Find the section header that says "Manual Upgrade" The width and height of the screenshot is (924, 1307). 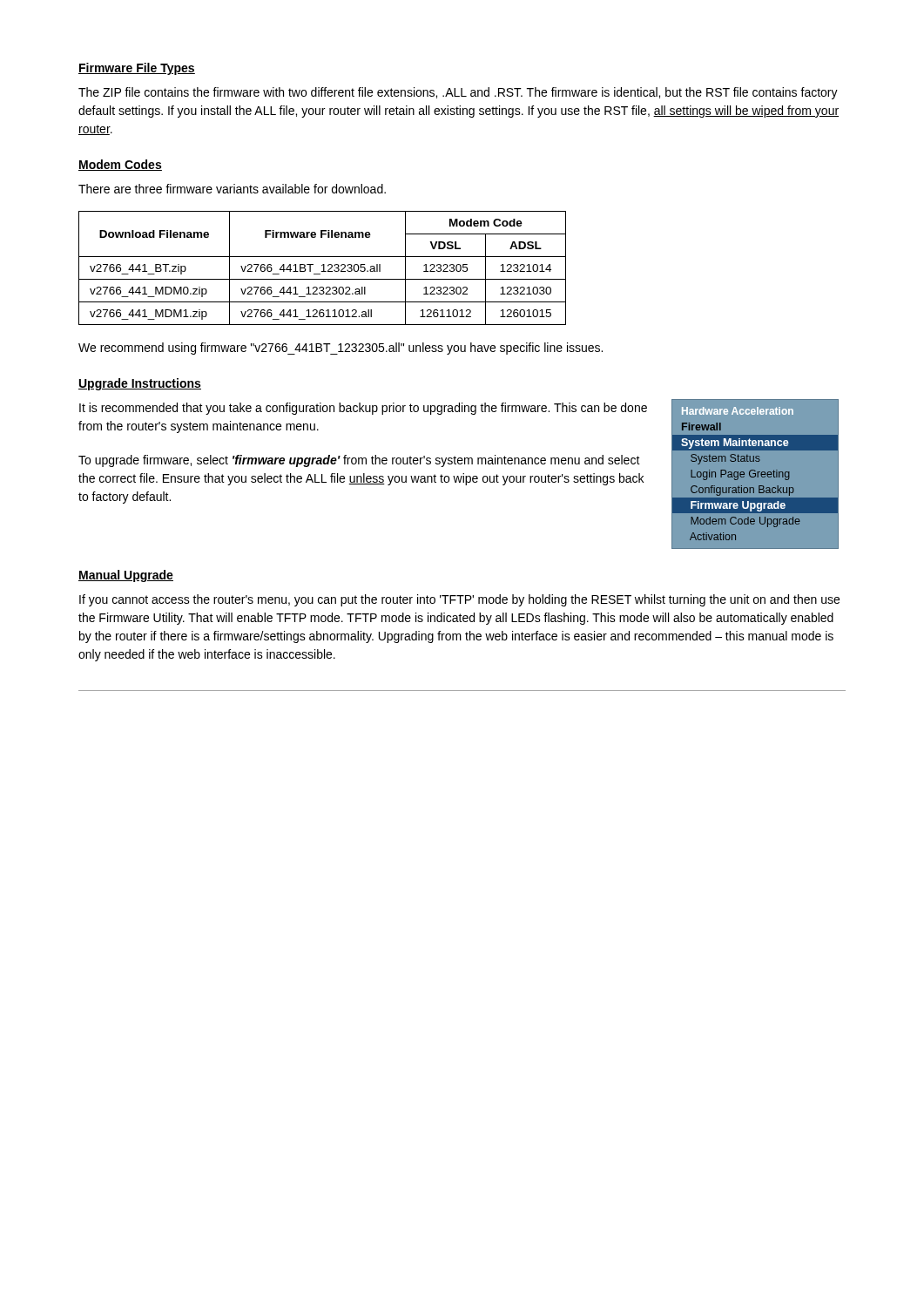click(x=126, y=575)
